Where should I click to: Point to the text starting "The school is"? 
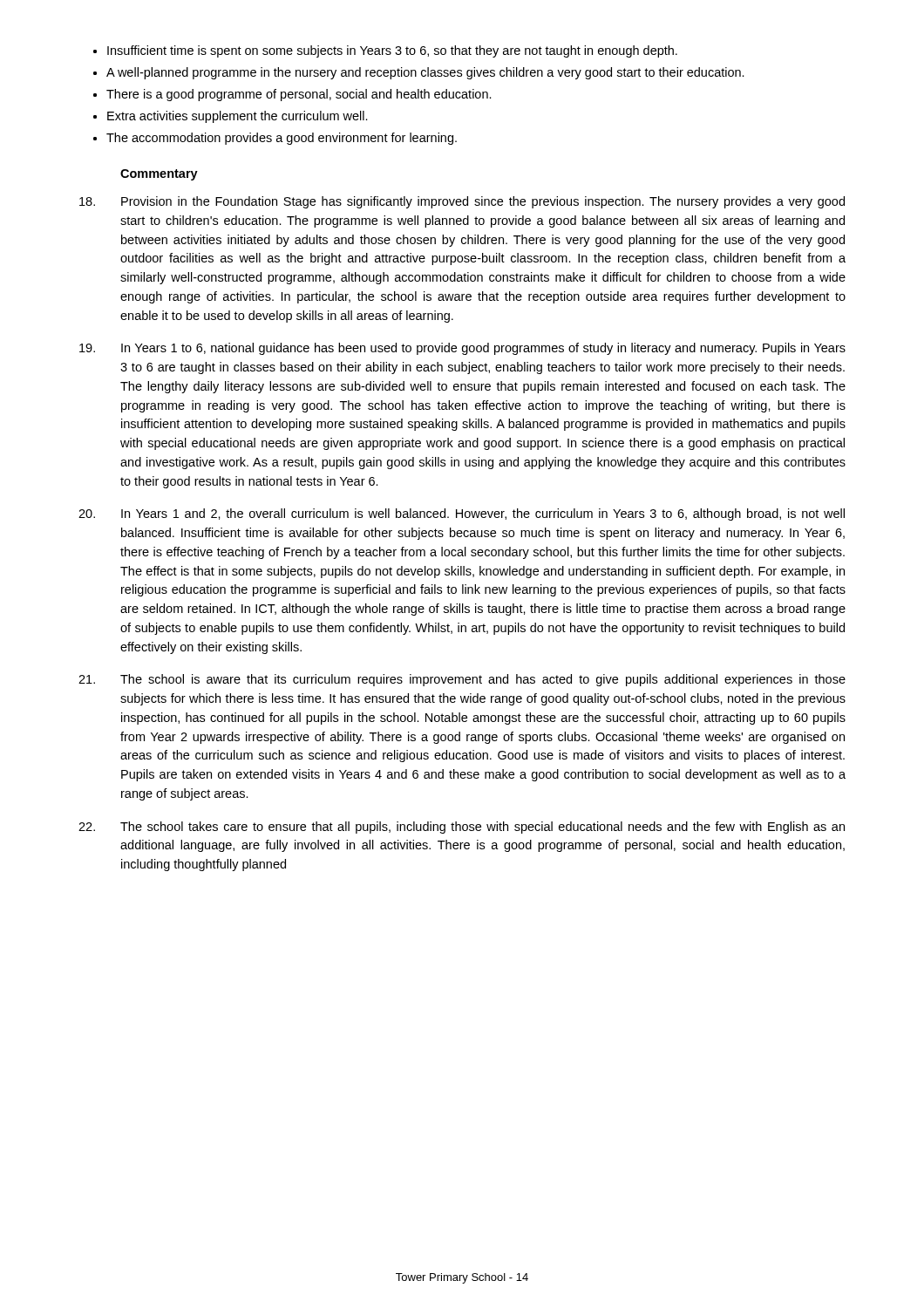click(x=462, y=737)
